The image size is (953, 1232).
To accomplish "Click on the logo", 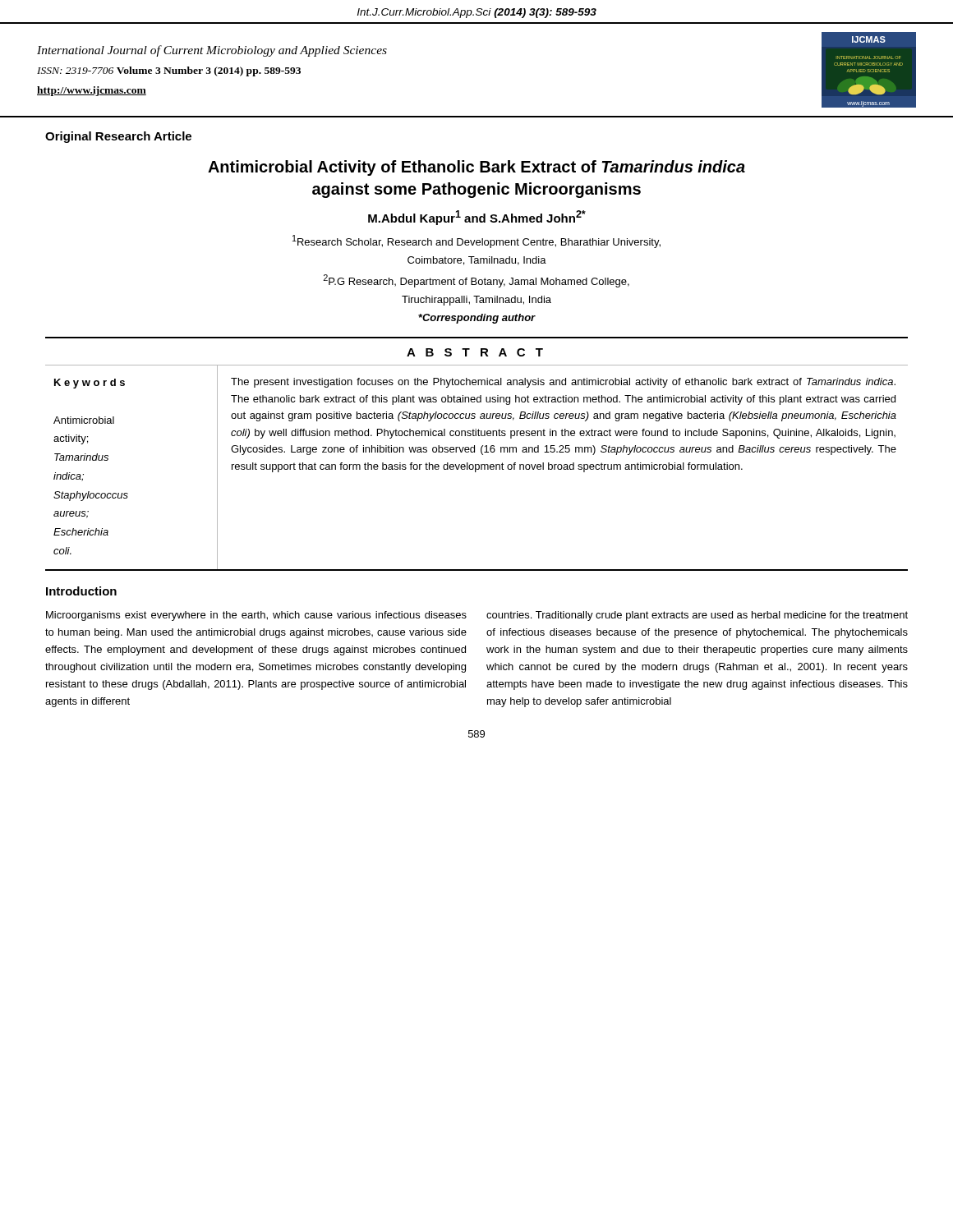I will [869, 70].
